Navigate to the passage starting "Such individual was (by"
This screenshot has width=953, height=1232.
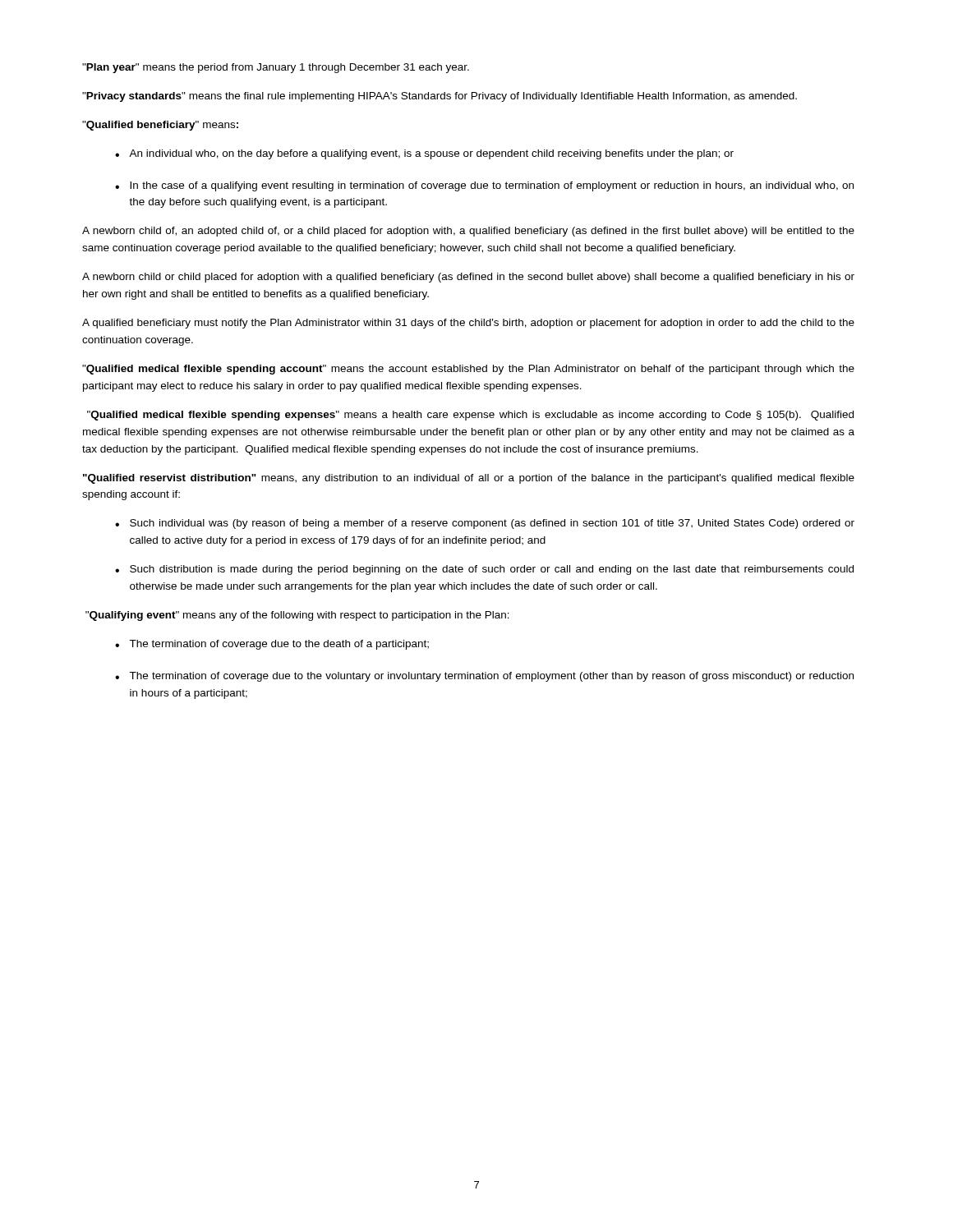492,532
